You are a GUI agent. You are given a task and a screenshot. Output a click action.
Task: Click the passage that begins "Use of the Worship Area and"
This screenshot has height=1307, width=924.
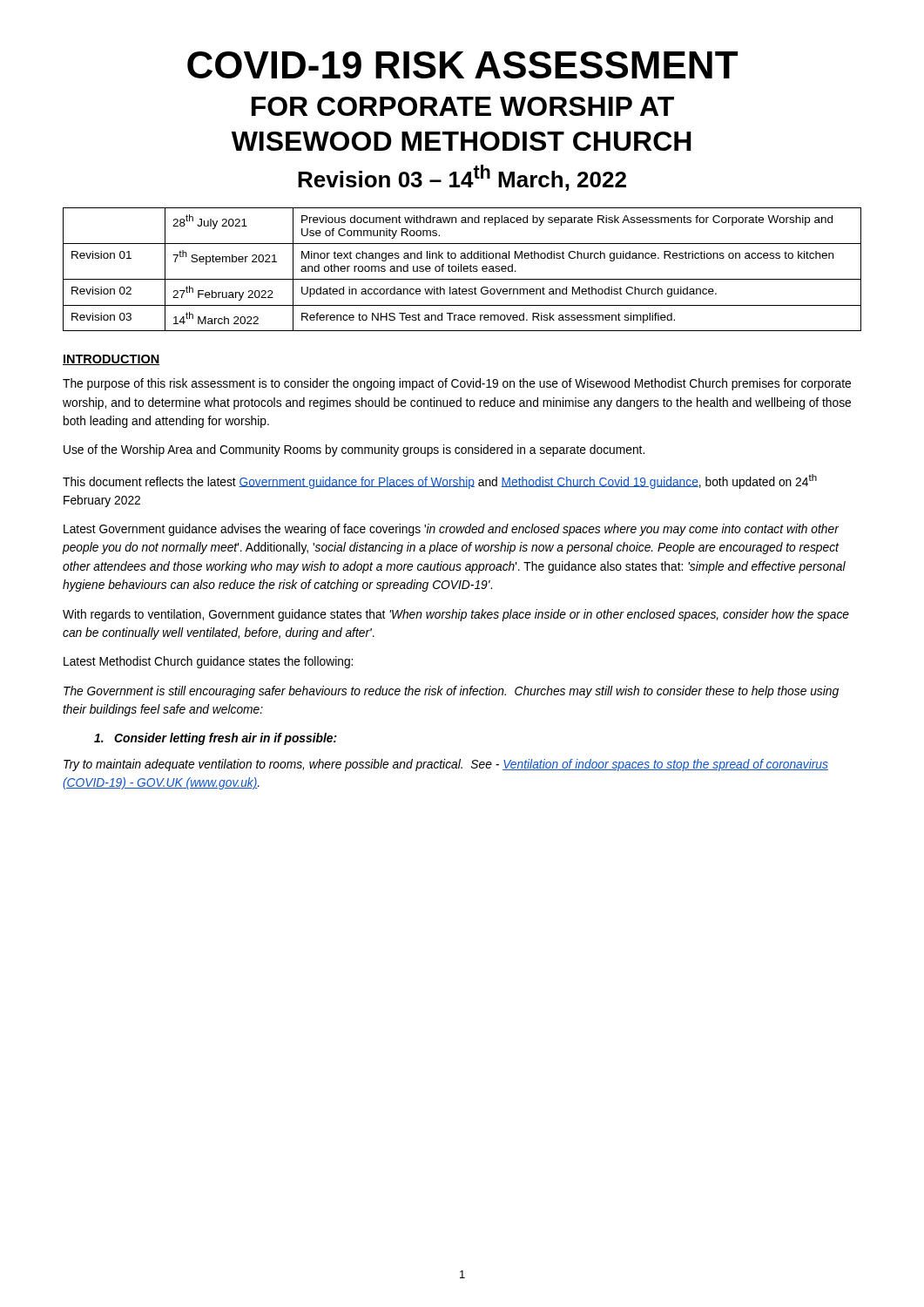click(x=354, y=450)
